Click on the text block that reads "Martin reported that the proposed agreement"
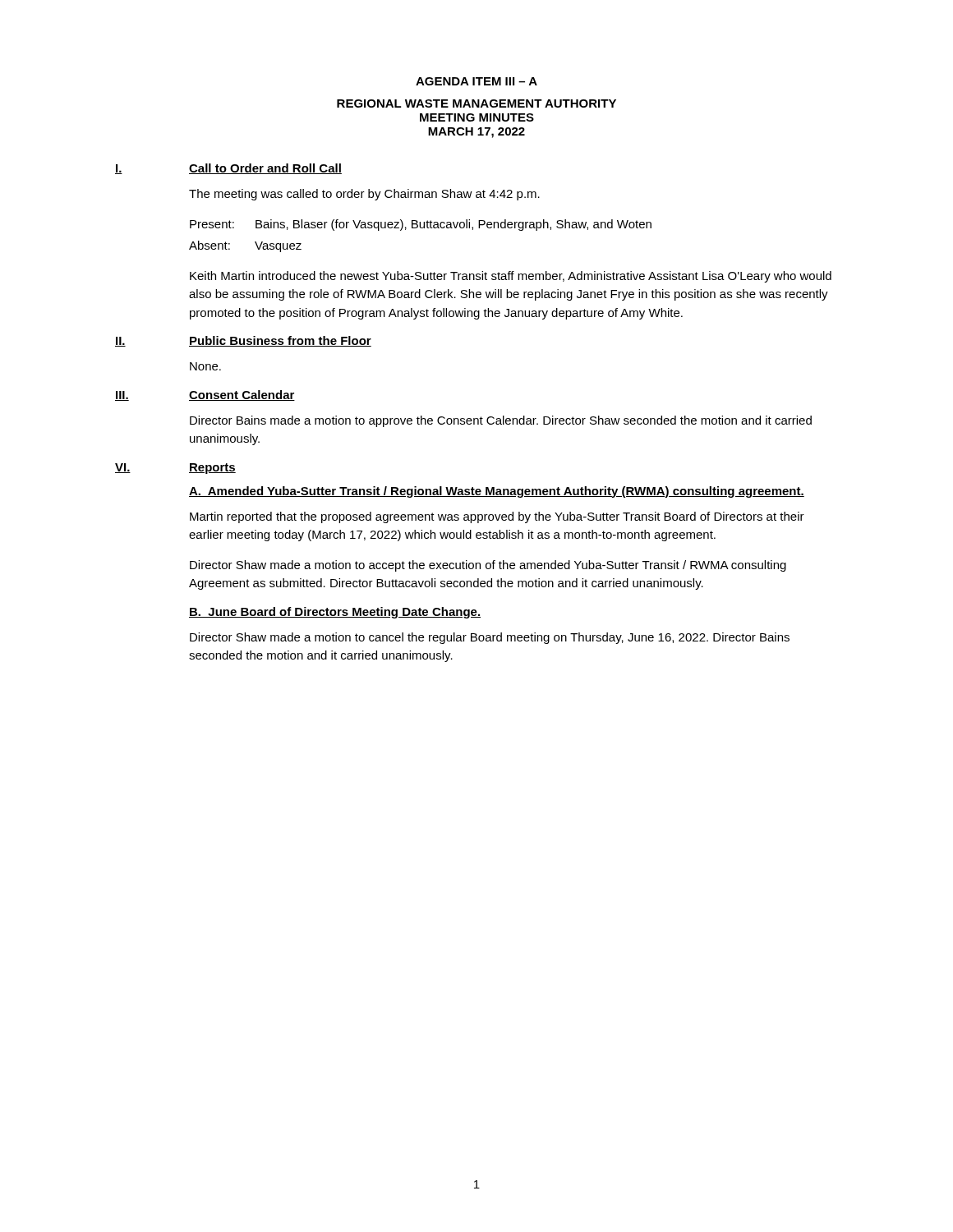Image resolution: width=953 pixels, height=1232 pixels. tap(496, 525)
